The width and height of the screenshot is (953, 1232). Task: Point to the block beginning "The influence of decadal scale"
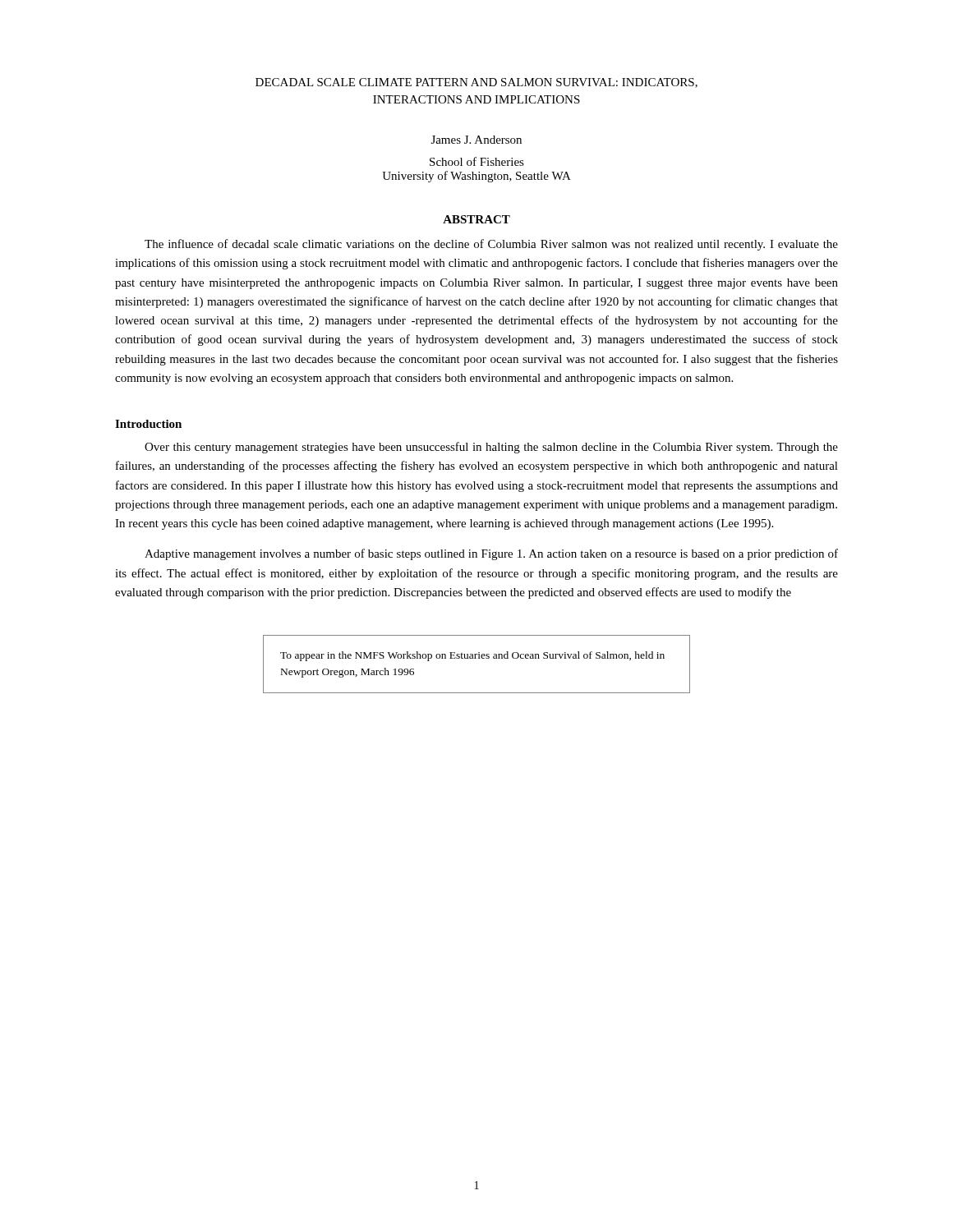click(x=476, y=311)
